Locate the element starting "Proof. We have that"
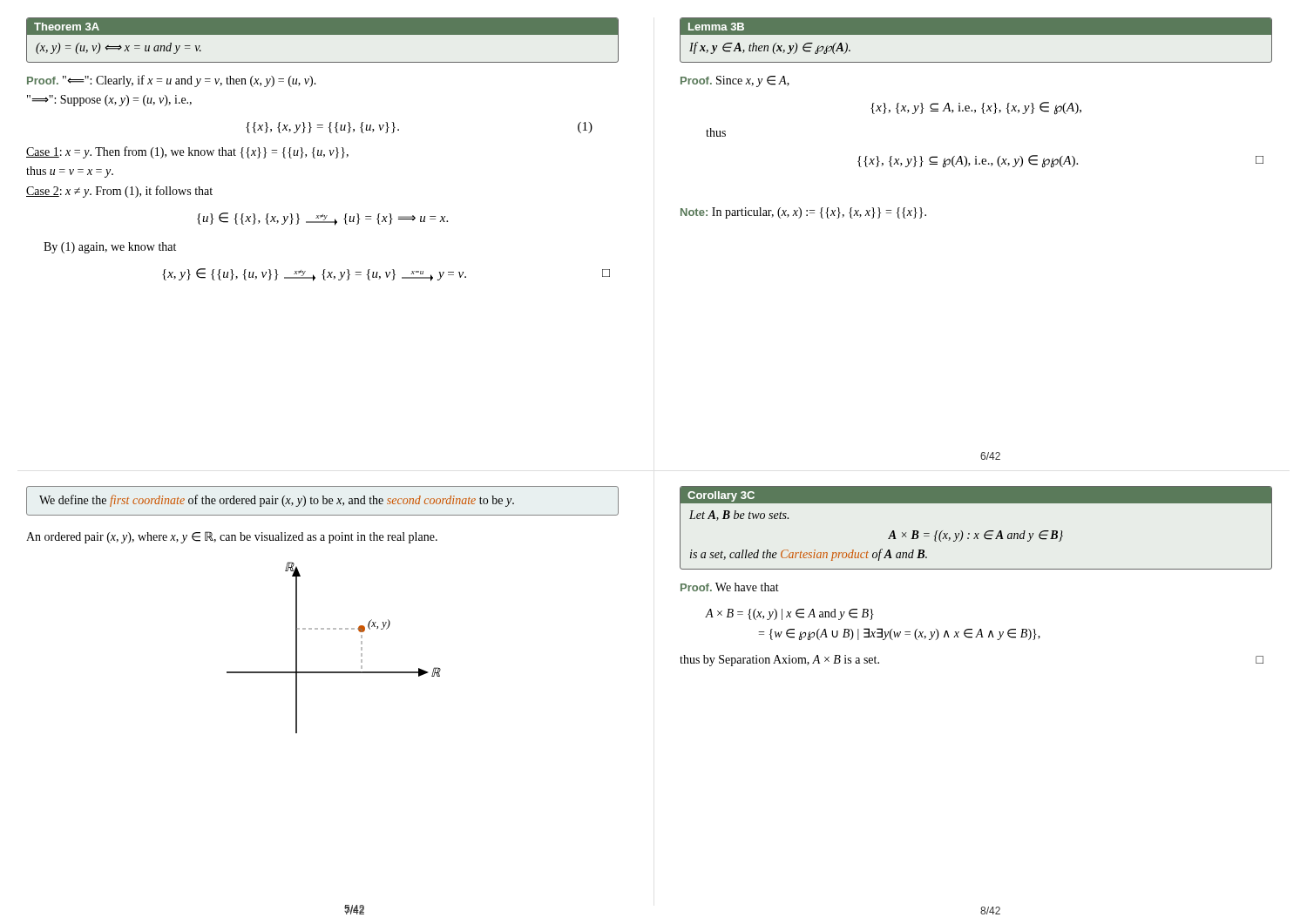1307x924 pixels. (x=729, y=587)
